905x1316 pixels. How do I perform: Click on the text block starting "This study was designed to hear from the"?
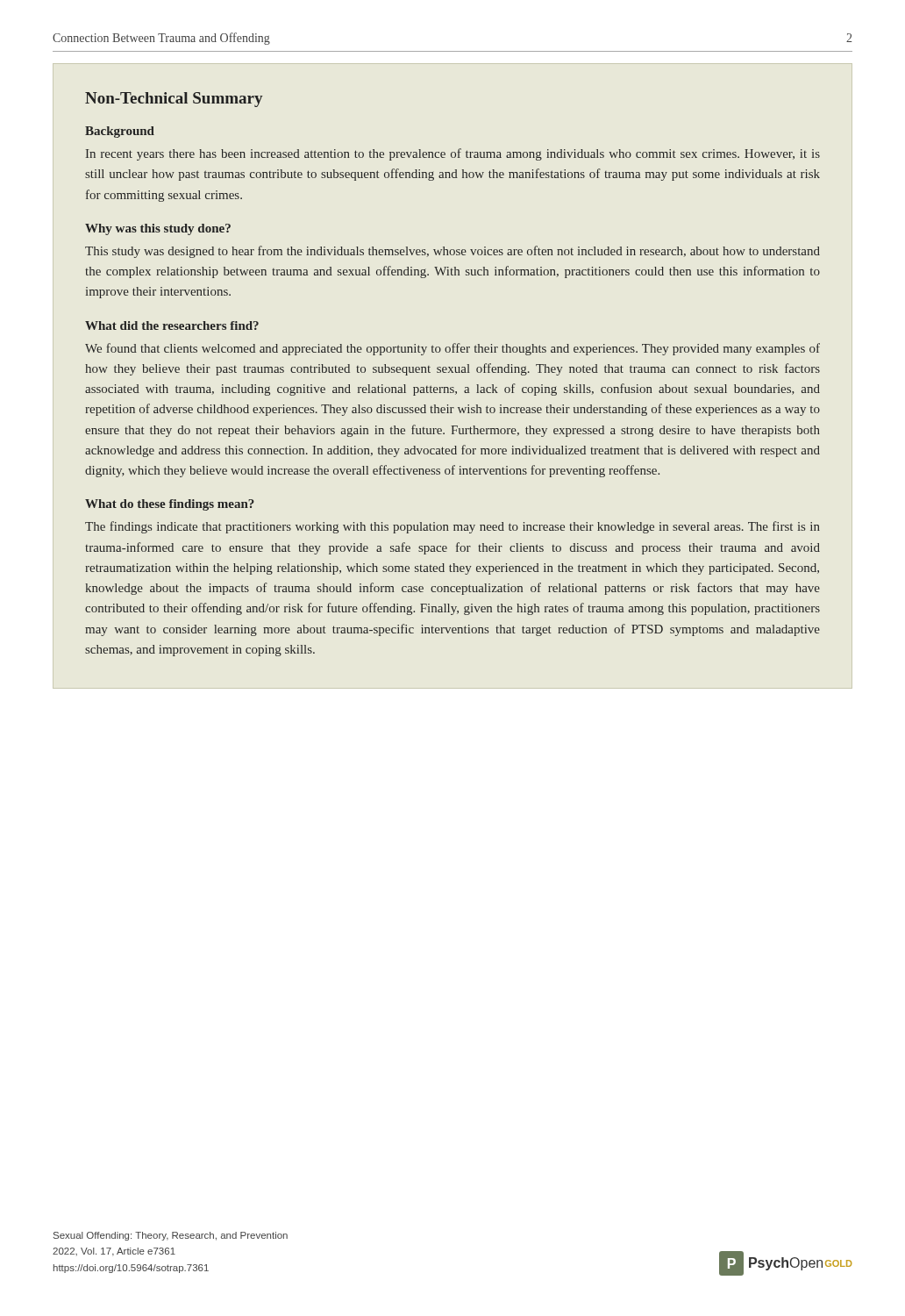click(x=452, y=271)
